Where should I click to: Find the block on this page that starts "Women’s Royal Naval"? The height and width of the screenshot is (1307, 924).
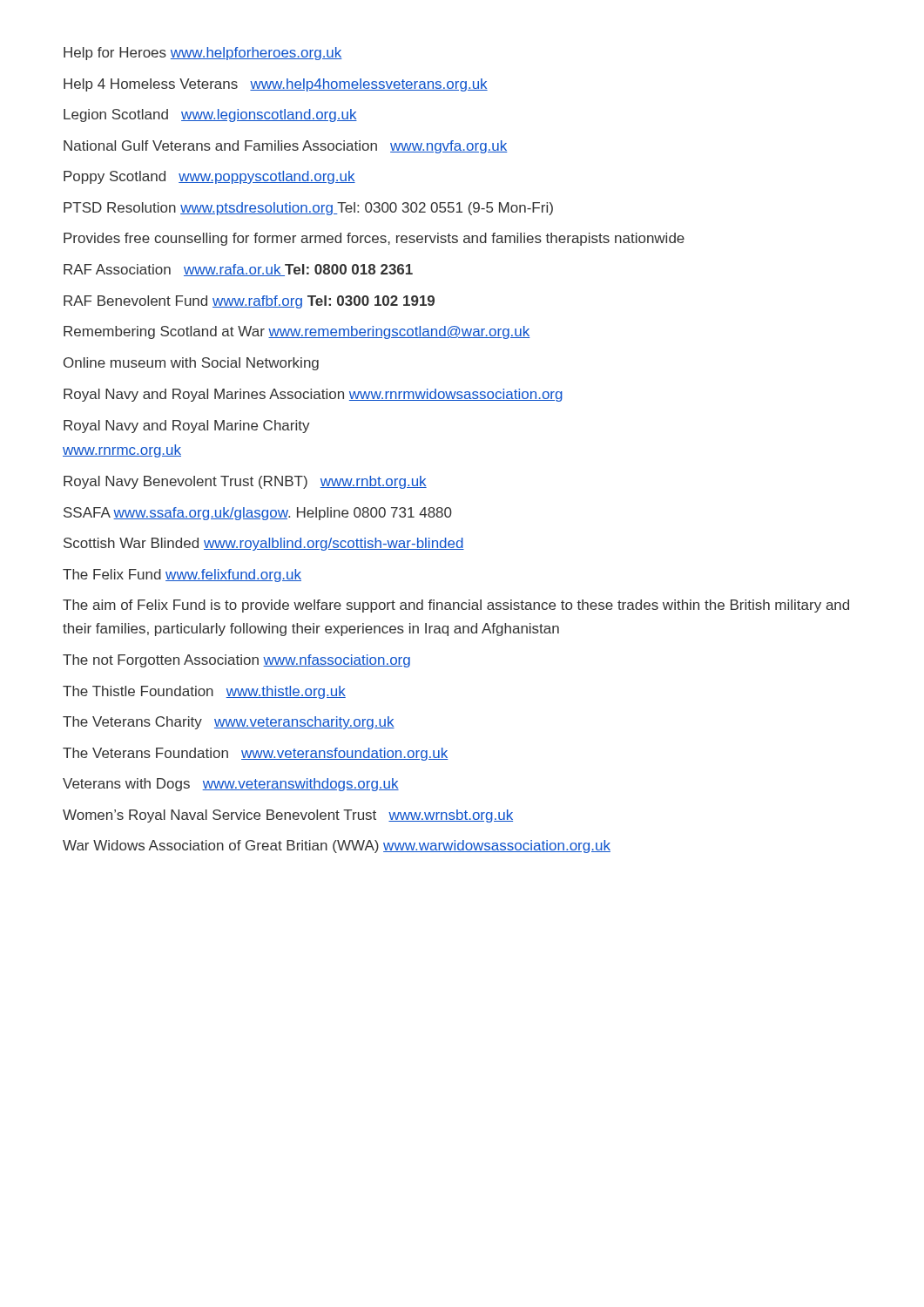(288, 815)
